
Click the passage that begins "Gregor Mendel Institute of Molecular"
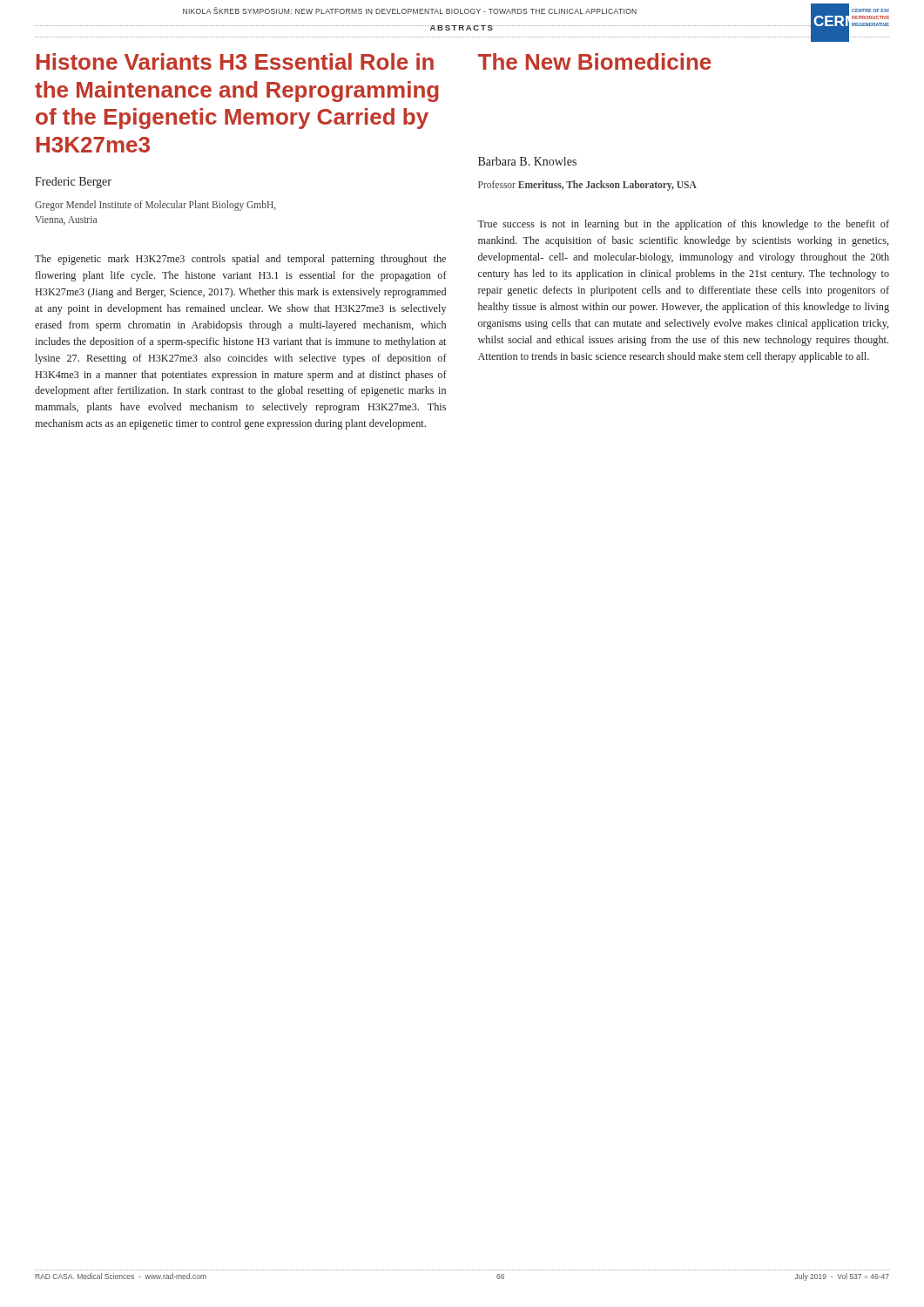tap(156, 212)
